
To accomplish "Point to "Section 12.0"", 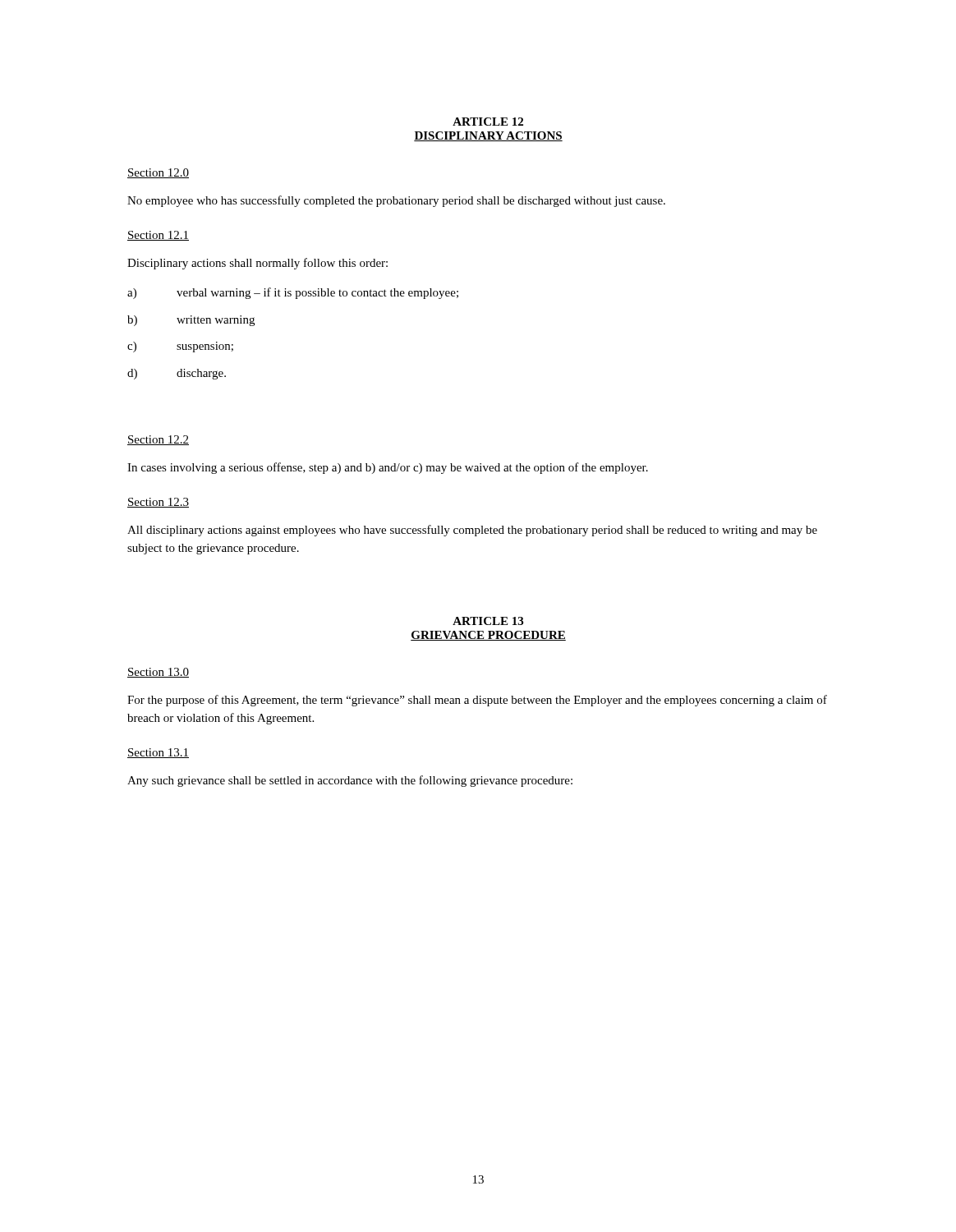I will pyautogui.click(x=158, y=172).
